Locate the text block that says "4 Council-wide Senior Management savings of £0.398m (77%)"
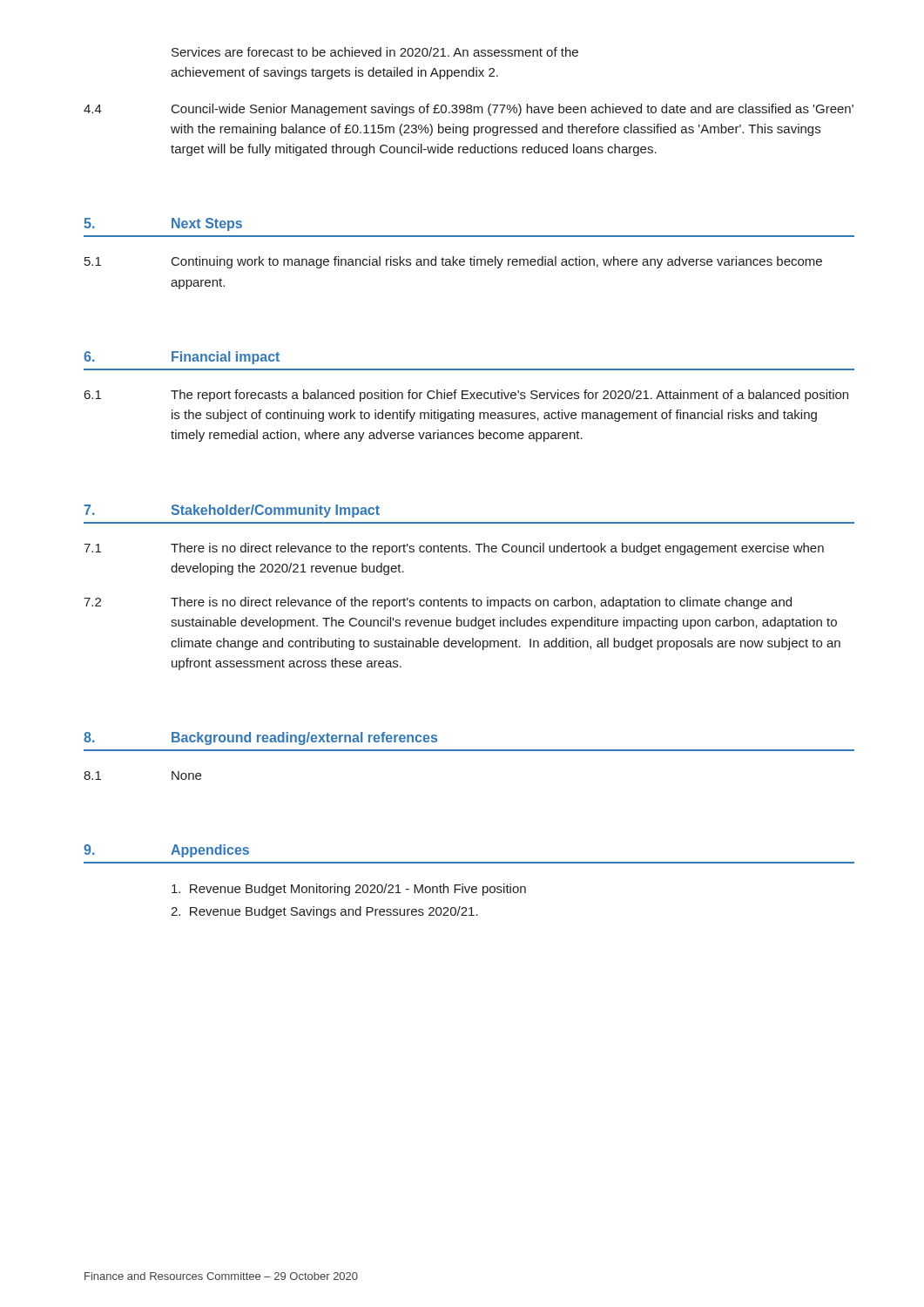 469,128
